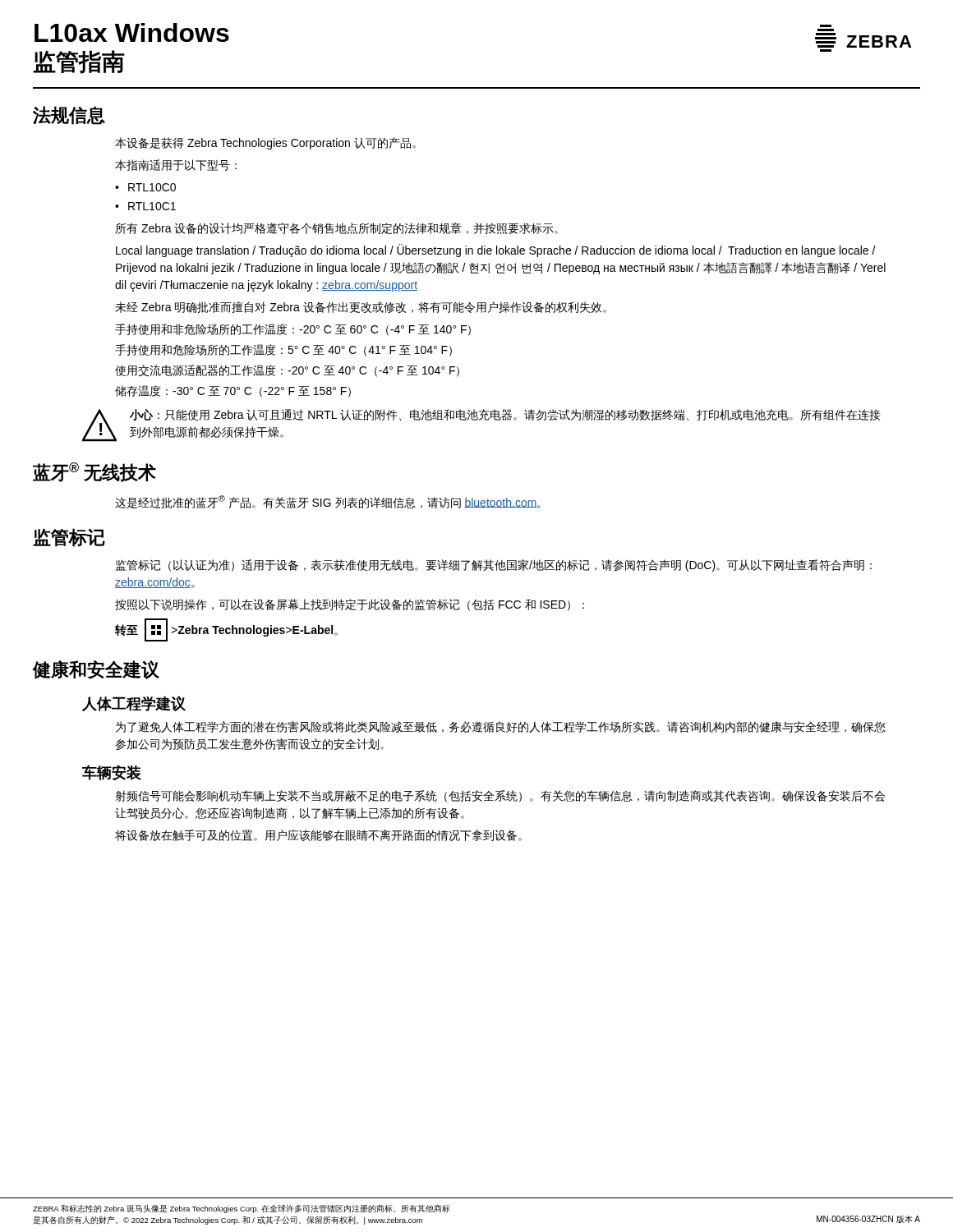Select the text block that reads "转至 > Zebra Technologies"
Viewport: 953px width, 1232px height.
[230, 630]
